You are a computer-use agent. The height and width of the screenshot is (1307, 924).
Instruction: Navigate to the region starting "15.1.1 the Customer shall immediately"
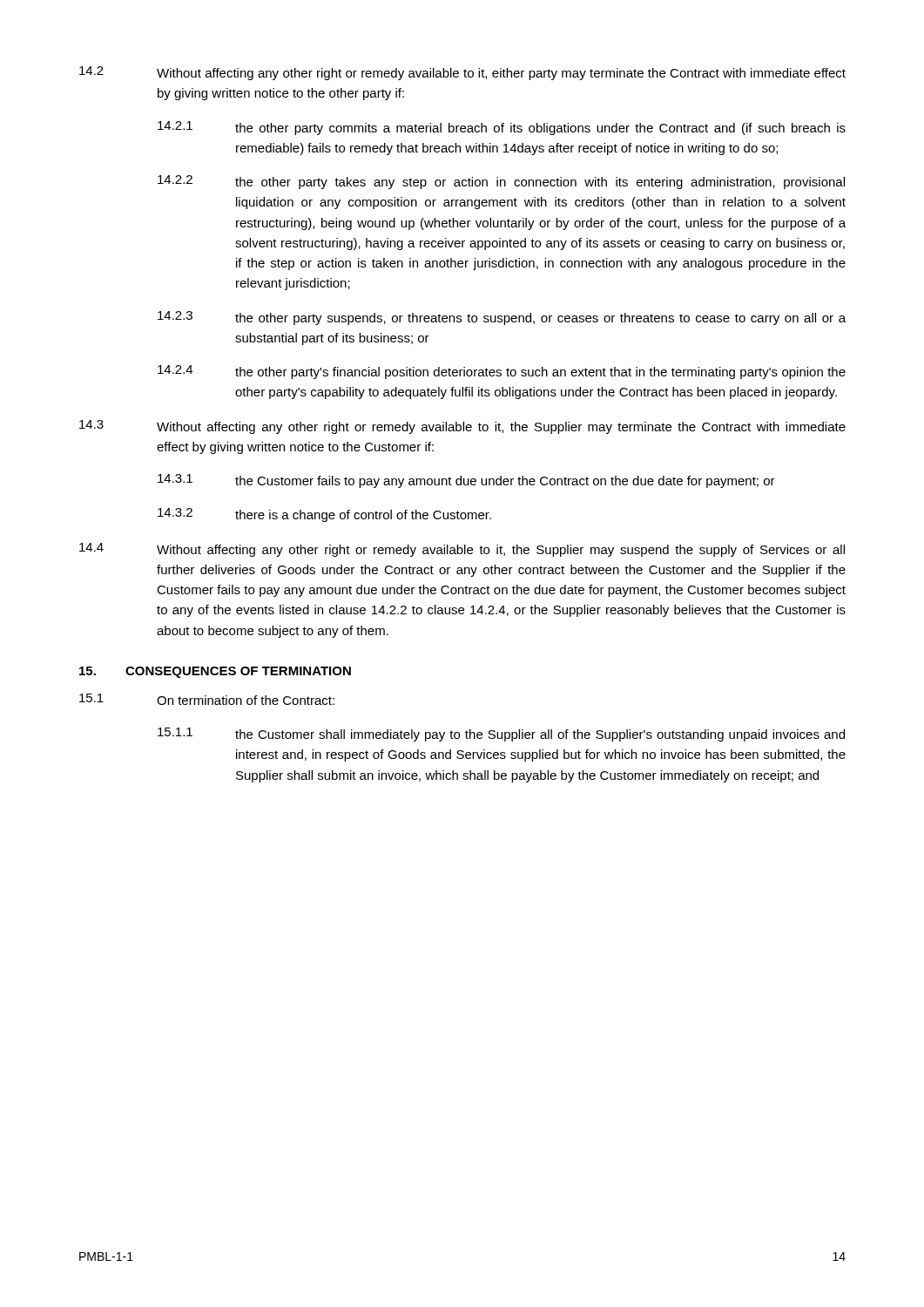pos(501,754)
